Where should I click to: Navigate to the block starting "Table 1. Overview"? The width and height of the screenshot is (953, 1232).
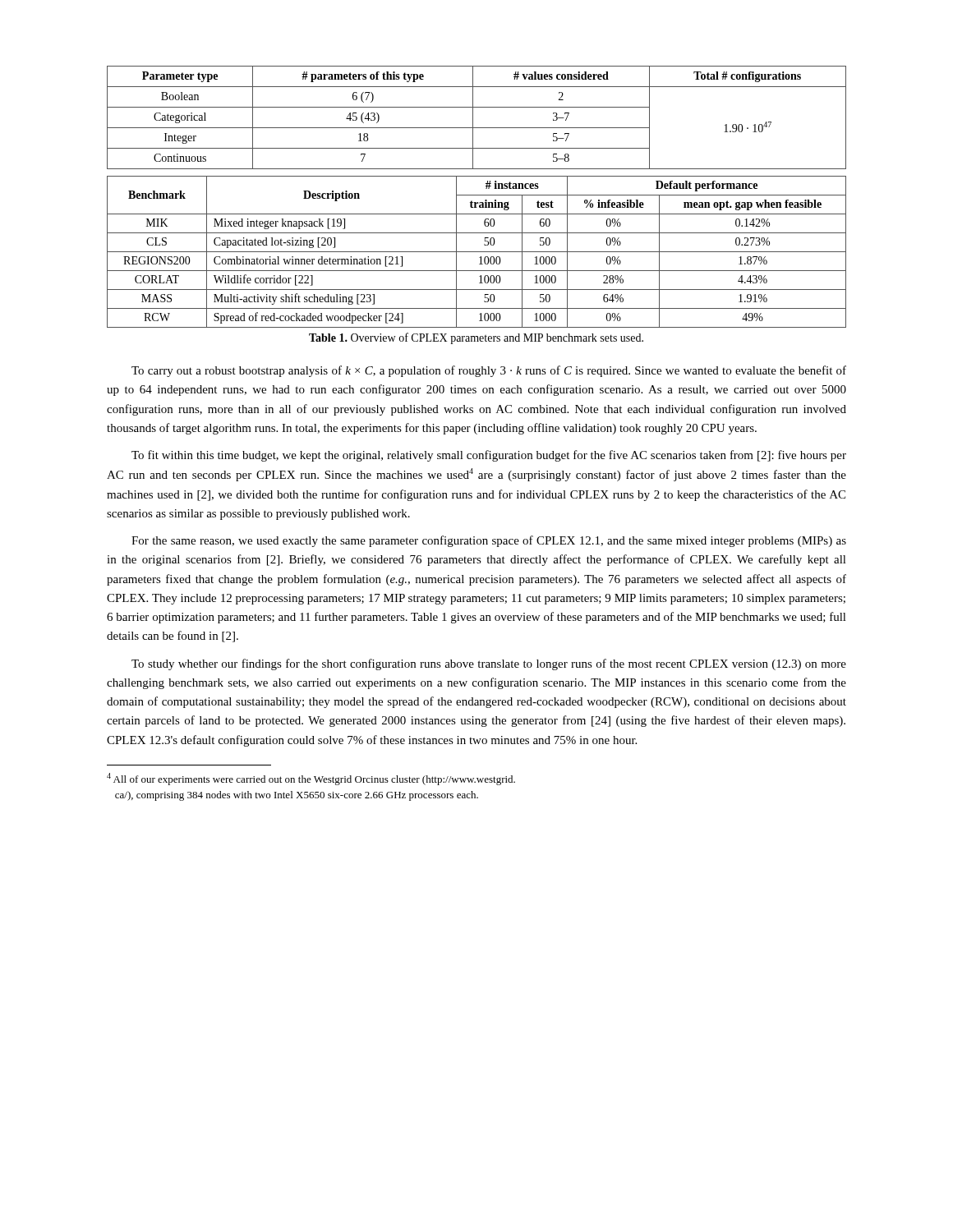pyautogui.click(x=476, y=338)
